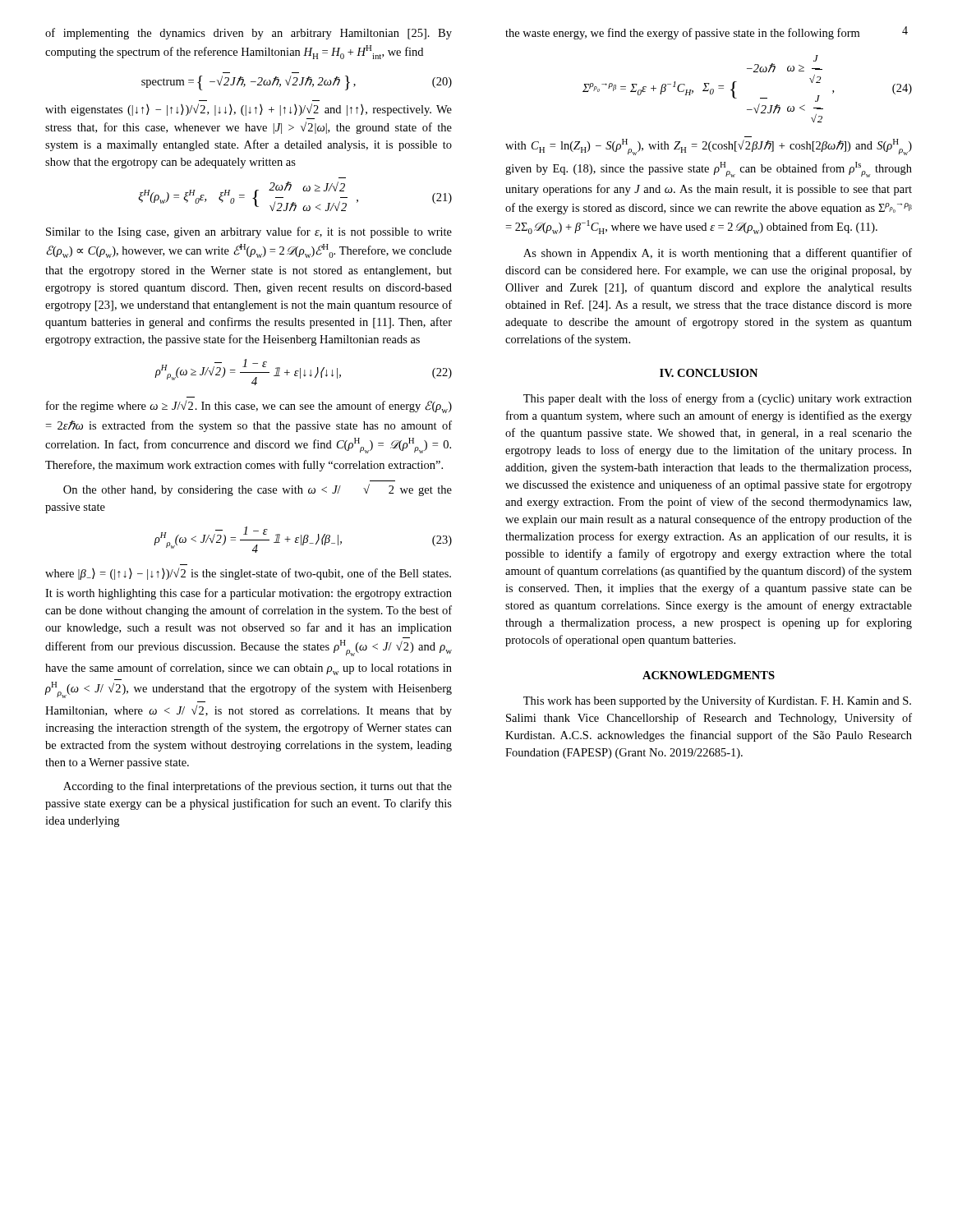Find the text block that says "with CH = ln(ZH)"
Viewport: 953px width, 1232px height.
709,242
